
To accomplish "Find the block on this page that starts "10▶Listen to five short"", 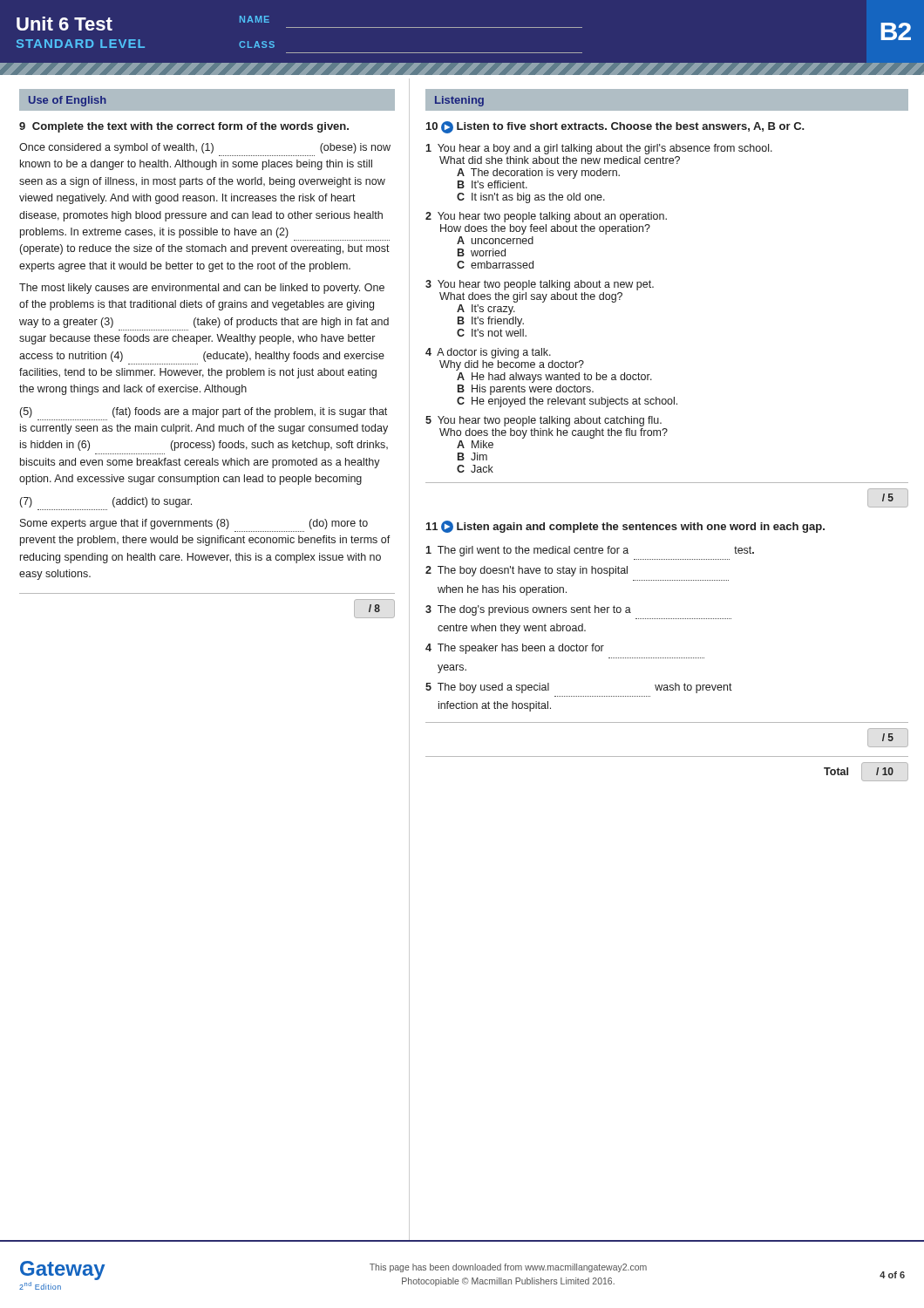I will coord(615,126).
